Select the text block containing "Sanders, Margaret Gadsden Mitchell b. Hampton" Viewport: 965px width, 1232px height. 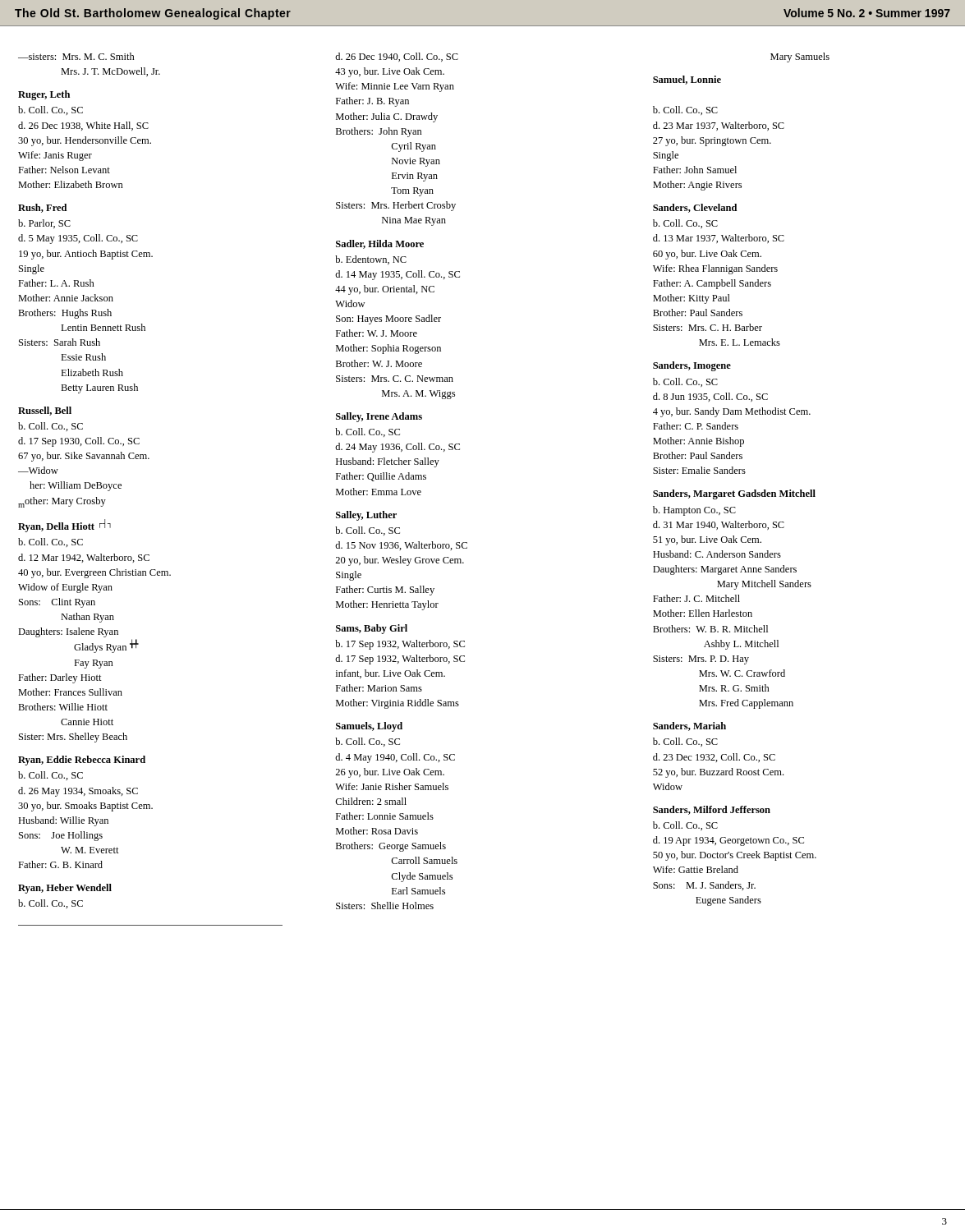pos(734,494)
